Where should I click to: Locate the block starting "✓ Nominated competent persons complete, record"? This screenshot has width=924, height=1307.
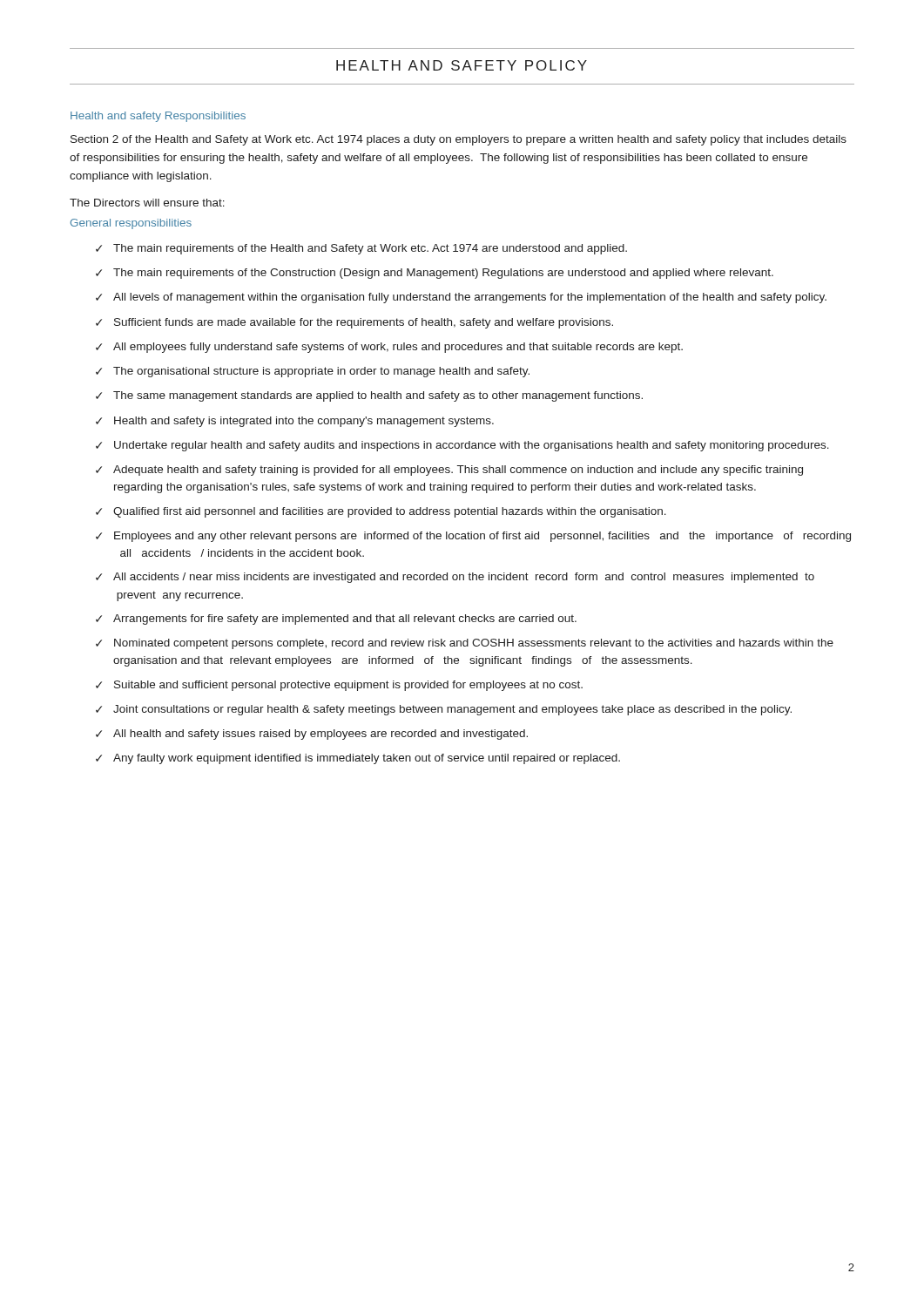point(474,652)
